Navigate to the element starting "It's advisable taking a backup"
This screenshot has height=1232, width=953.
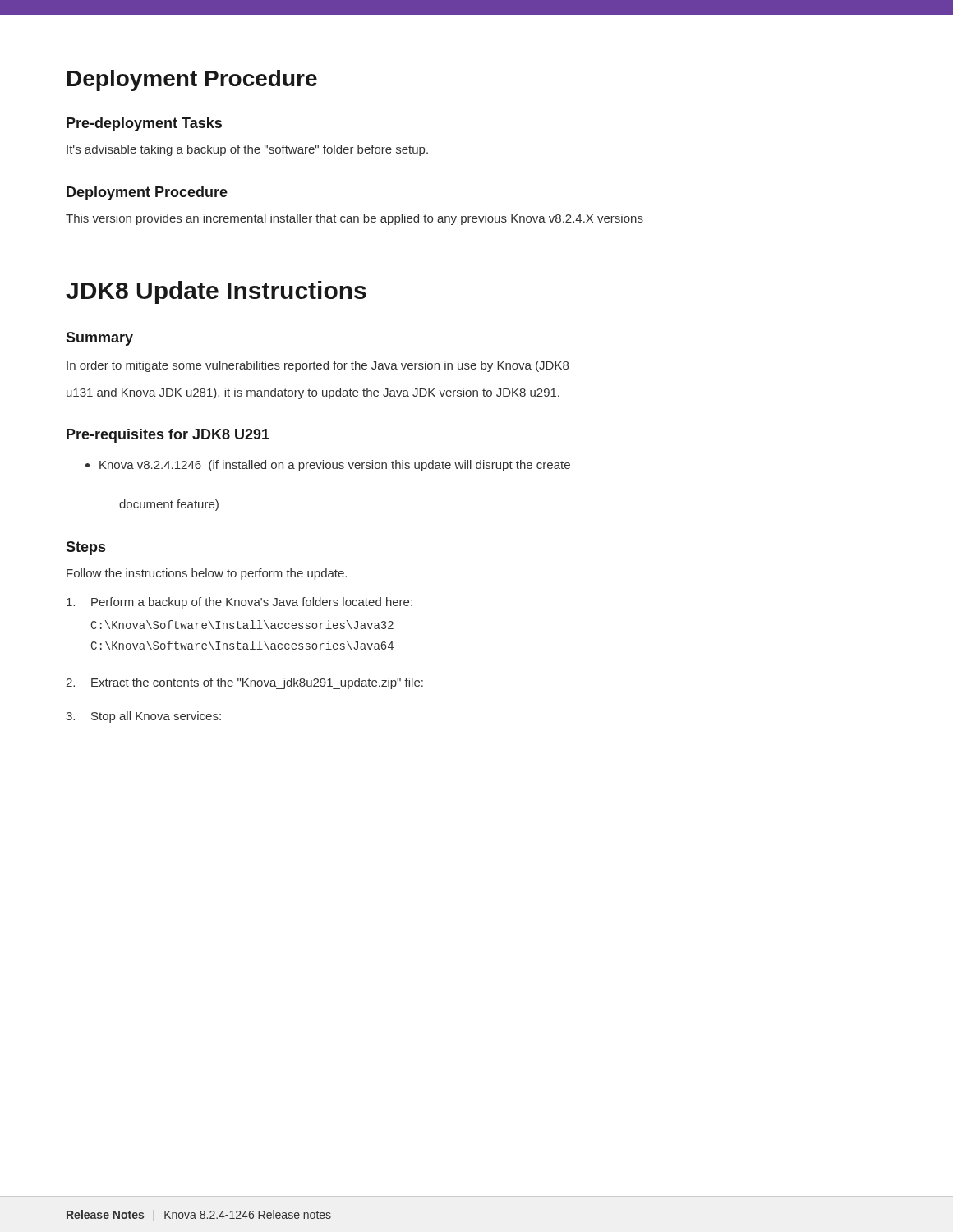coord(247,150)
